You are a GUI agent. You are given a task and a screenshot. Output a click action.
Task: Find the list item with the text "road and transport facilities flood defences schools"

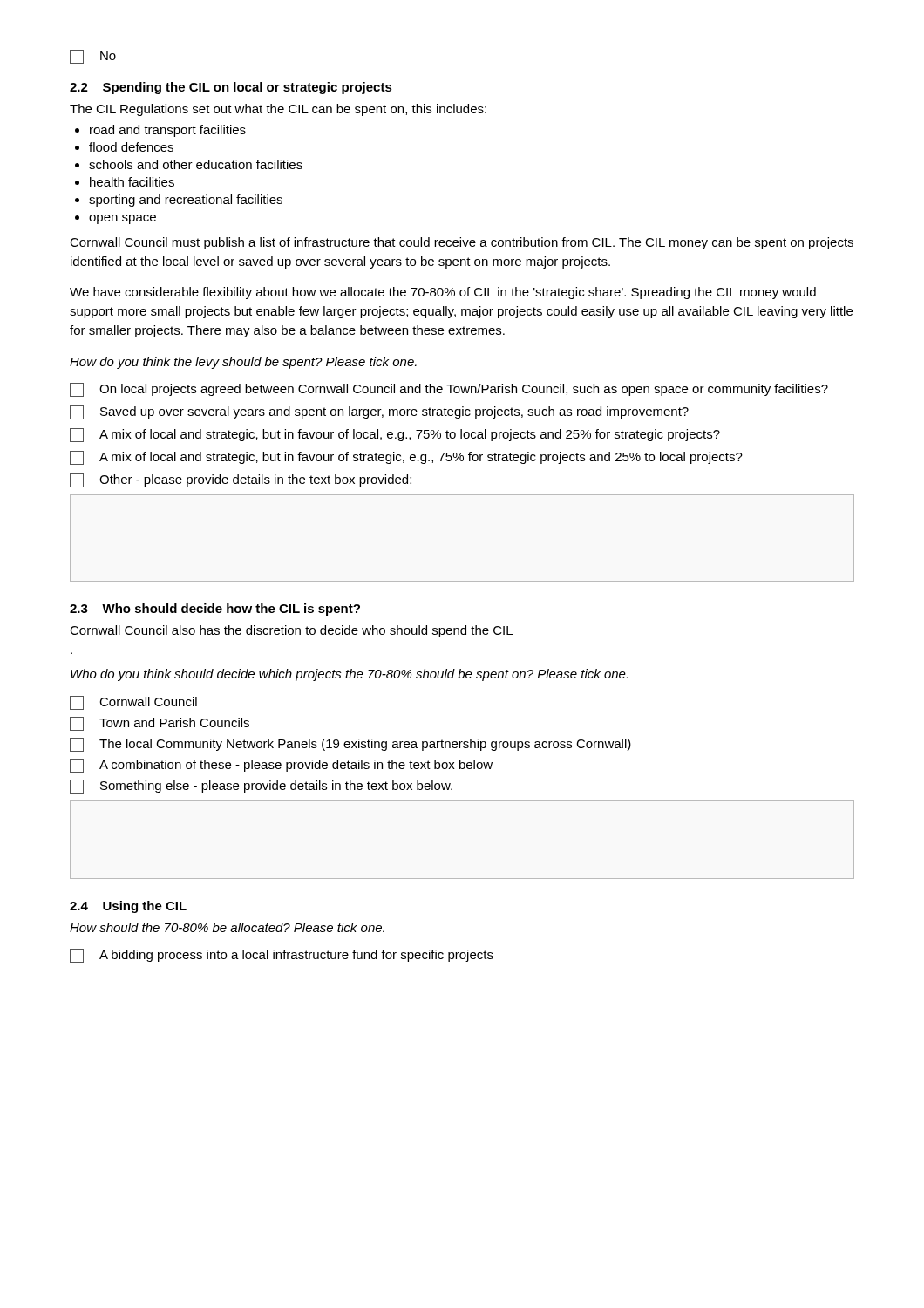click(160, 131)
